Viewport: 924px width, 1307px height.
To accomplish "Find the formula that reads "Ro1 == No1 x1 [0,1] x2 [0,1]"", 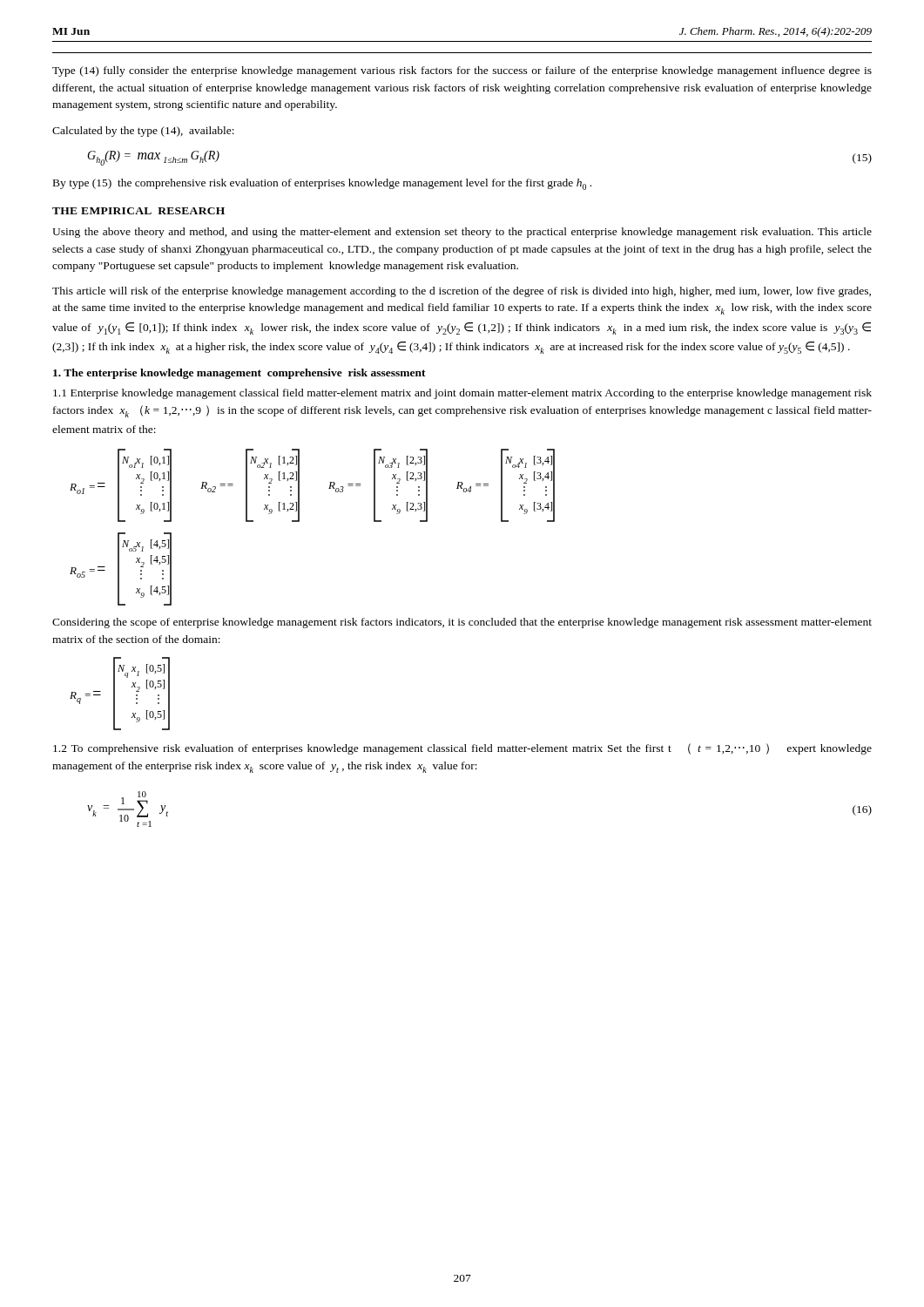I will (x=462, y=528).
